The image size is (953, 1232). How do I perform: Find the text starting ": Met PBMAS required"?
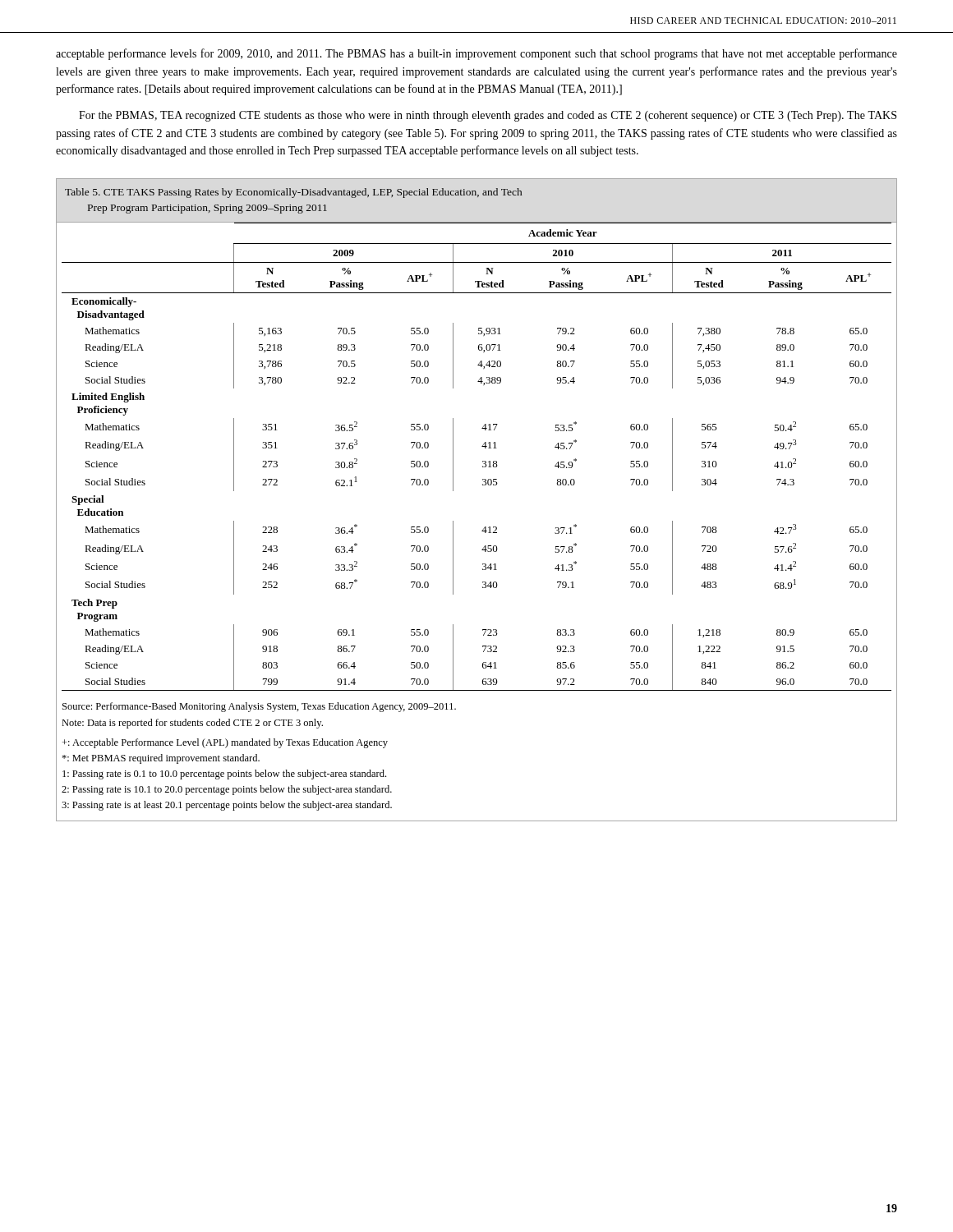tap(161, 758)
